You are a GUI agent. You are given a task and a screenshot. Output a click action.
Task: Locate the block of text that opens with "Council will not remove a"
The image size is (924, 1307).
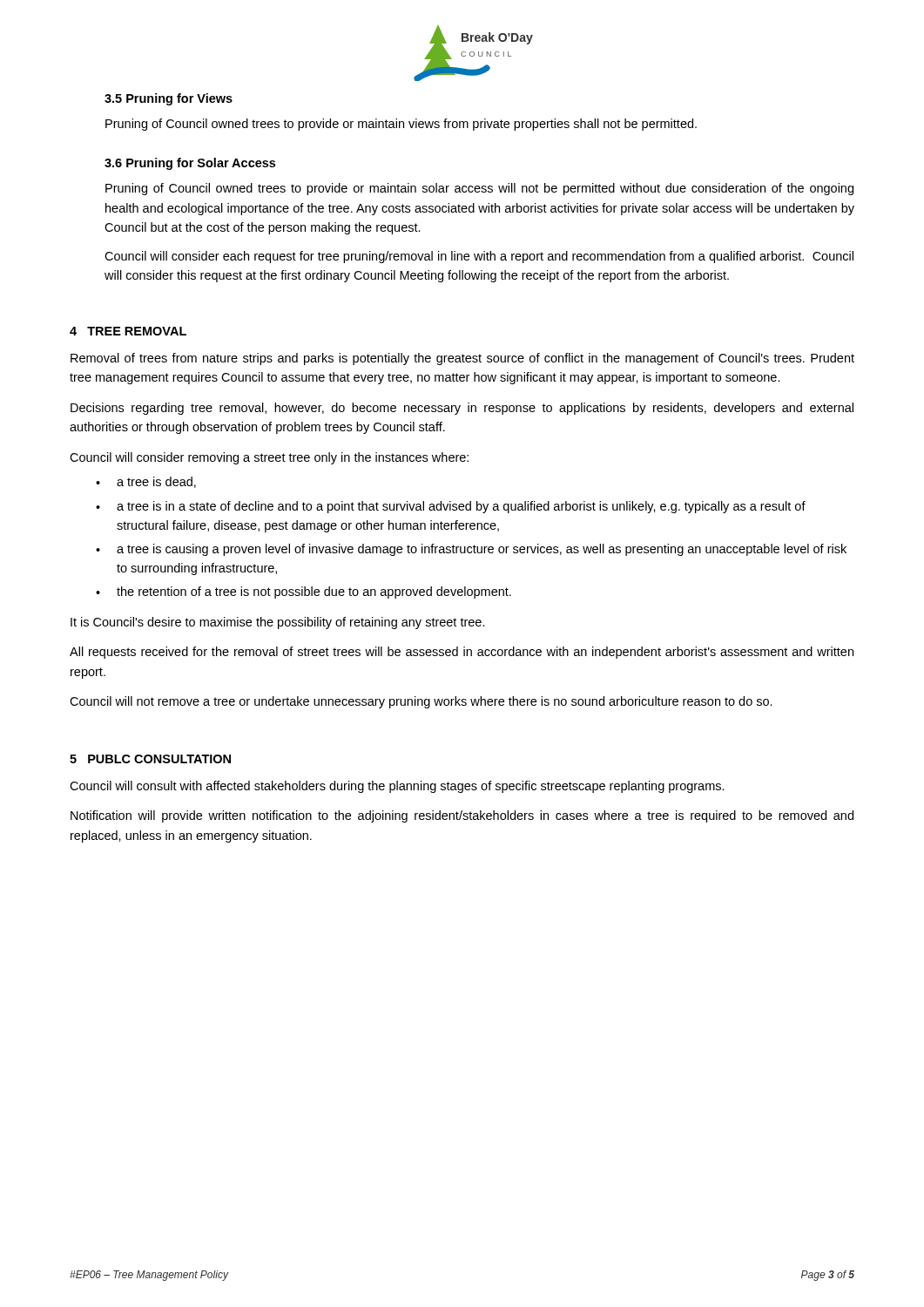(x=421, y=702)
